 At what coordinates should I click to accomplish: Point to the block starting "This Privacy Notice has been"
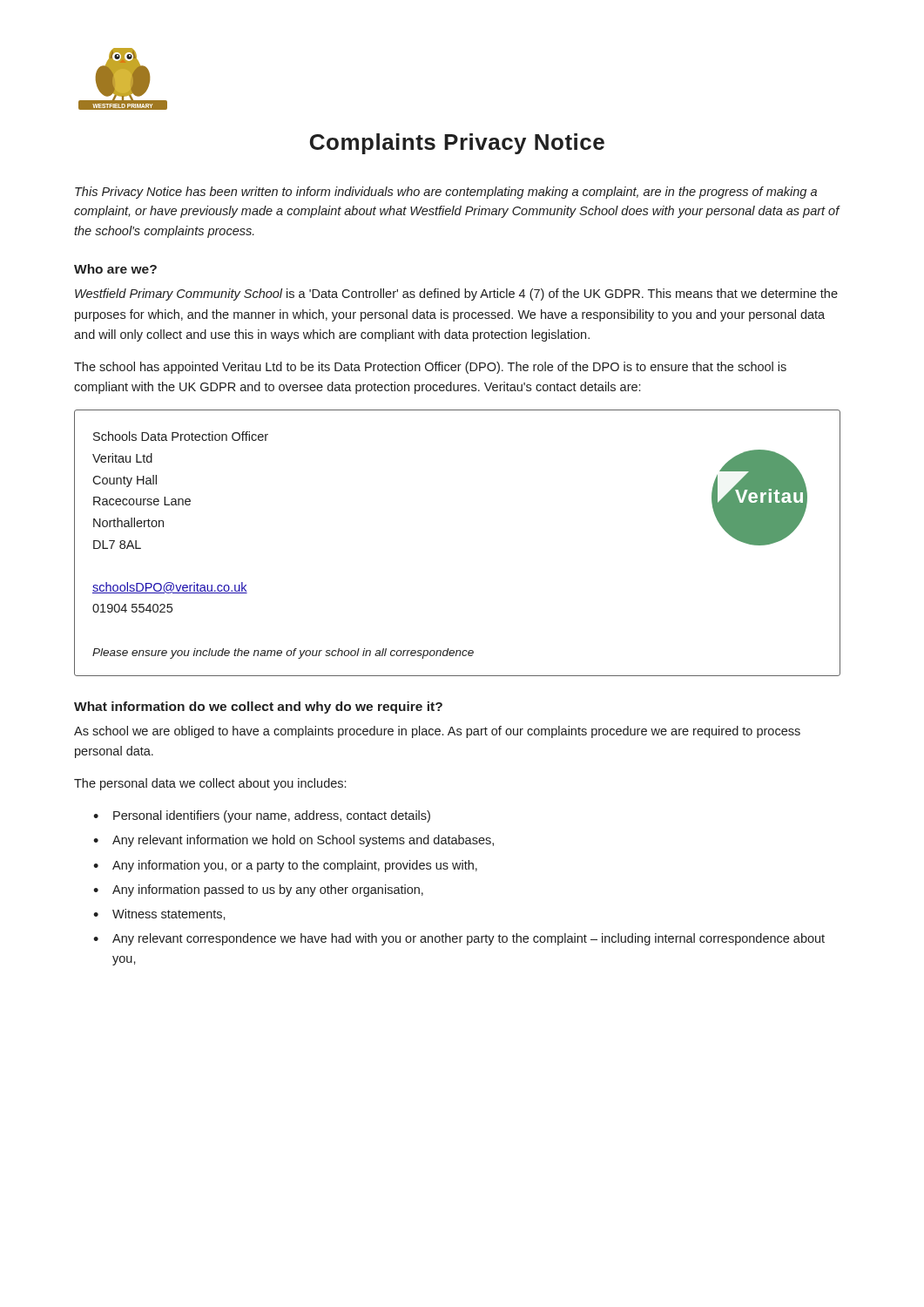coord(456,211)
